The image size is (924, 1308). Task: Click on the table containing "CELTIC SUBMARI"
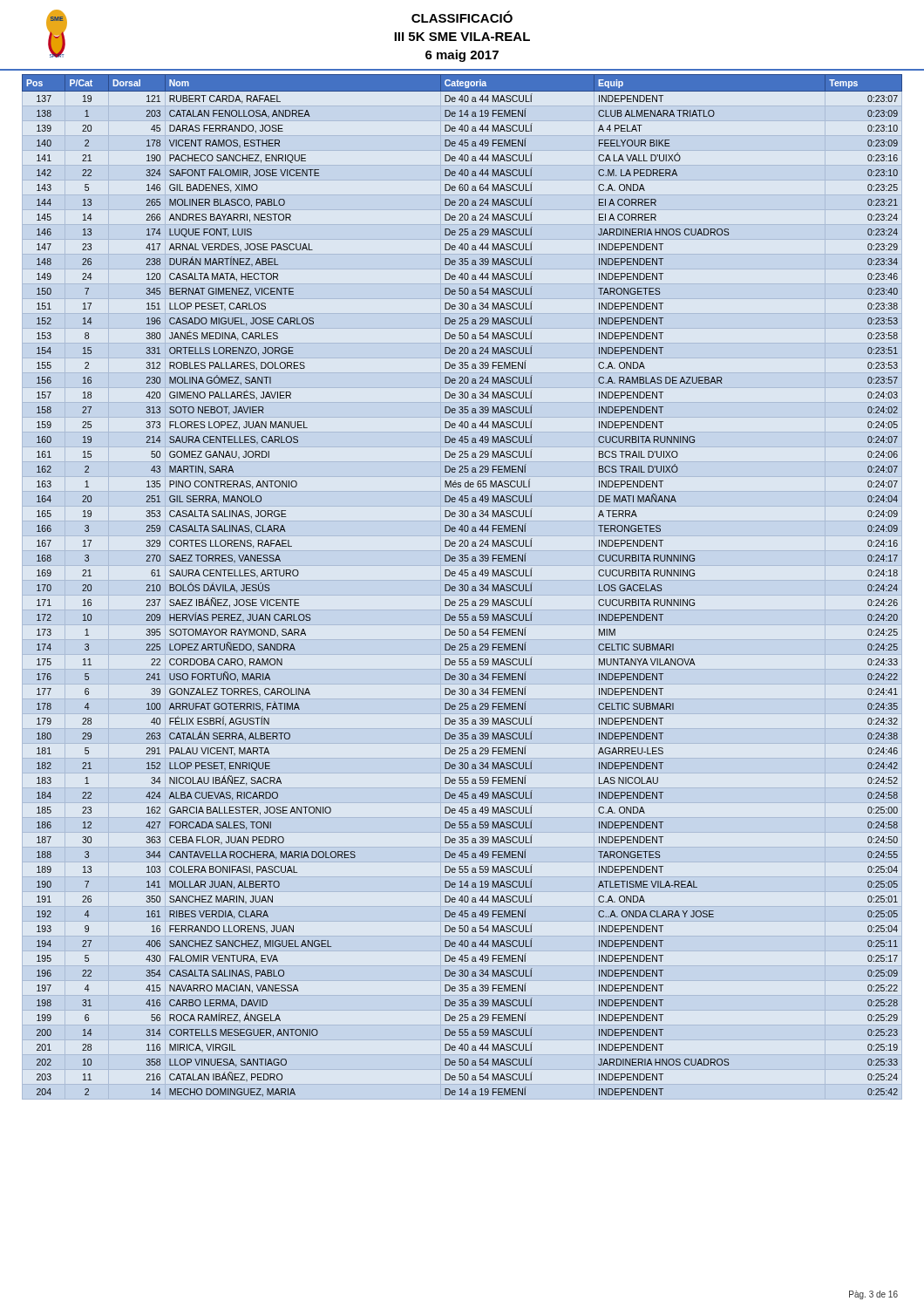(462, 587)
